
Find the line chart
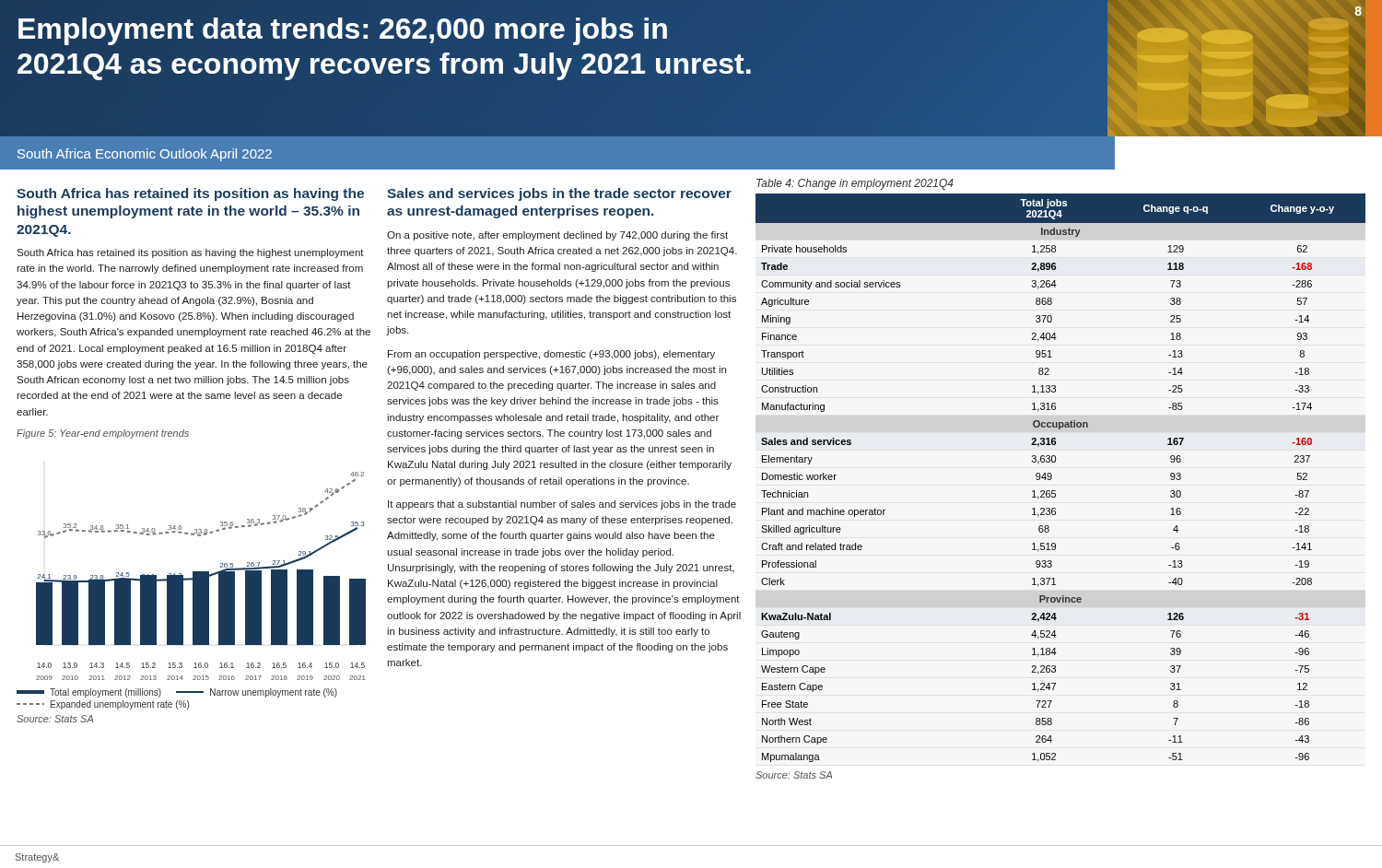pos(194,576)
